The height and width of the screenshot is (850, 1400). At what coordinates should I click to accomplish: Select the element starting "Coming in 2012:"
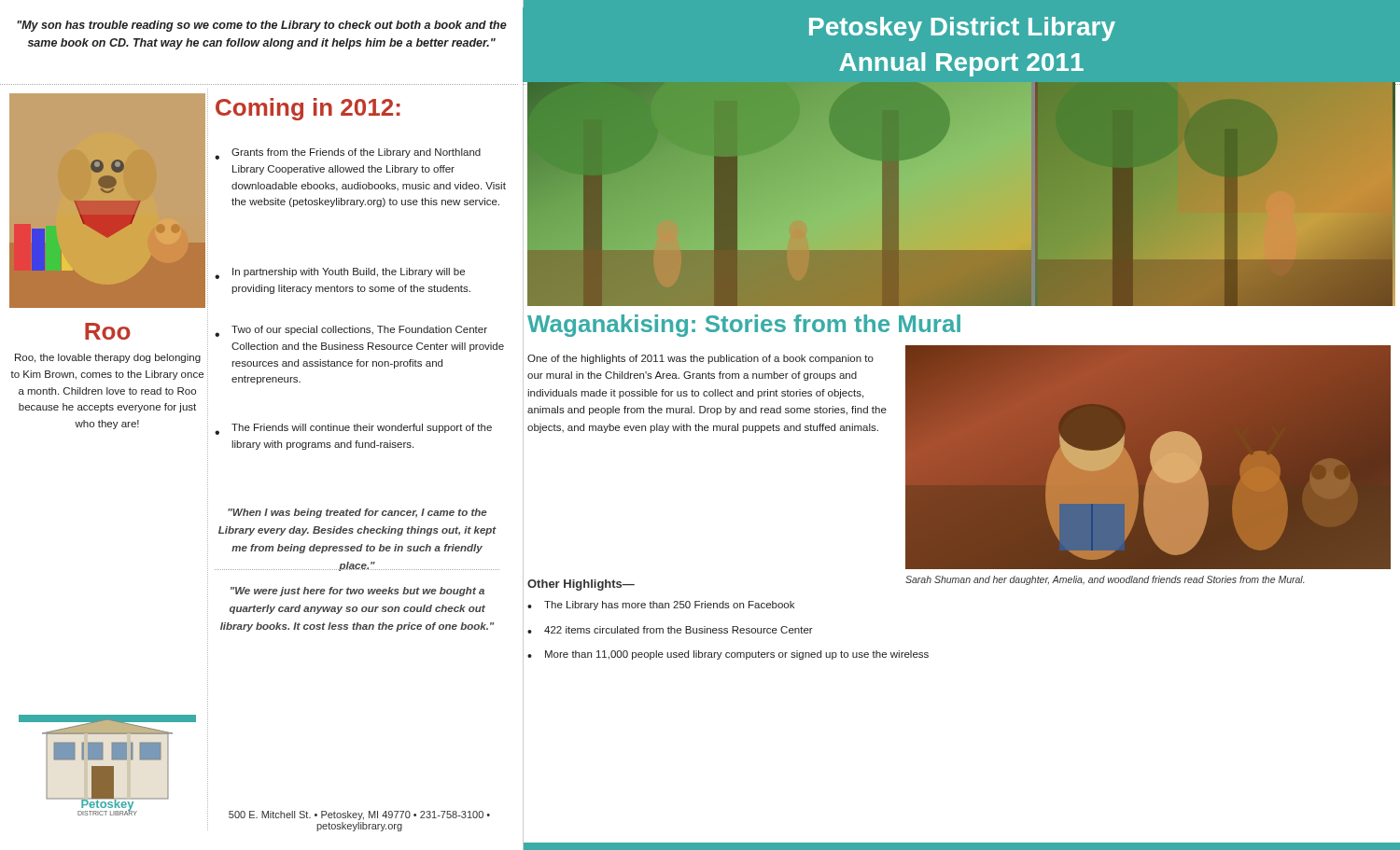coord(364,108)
